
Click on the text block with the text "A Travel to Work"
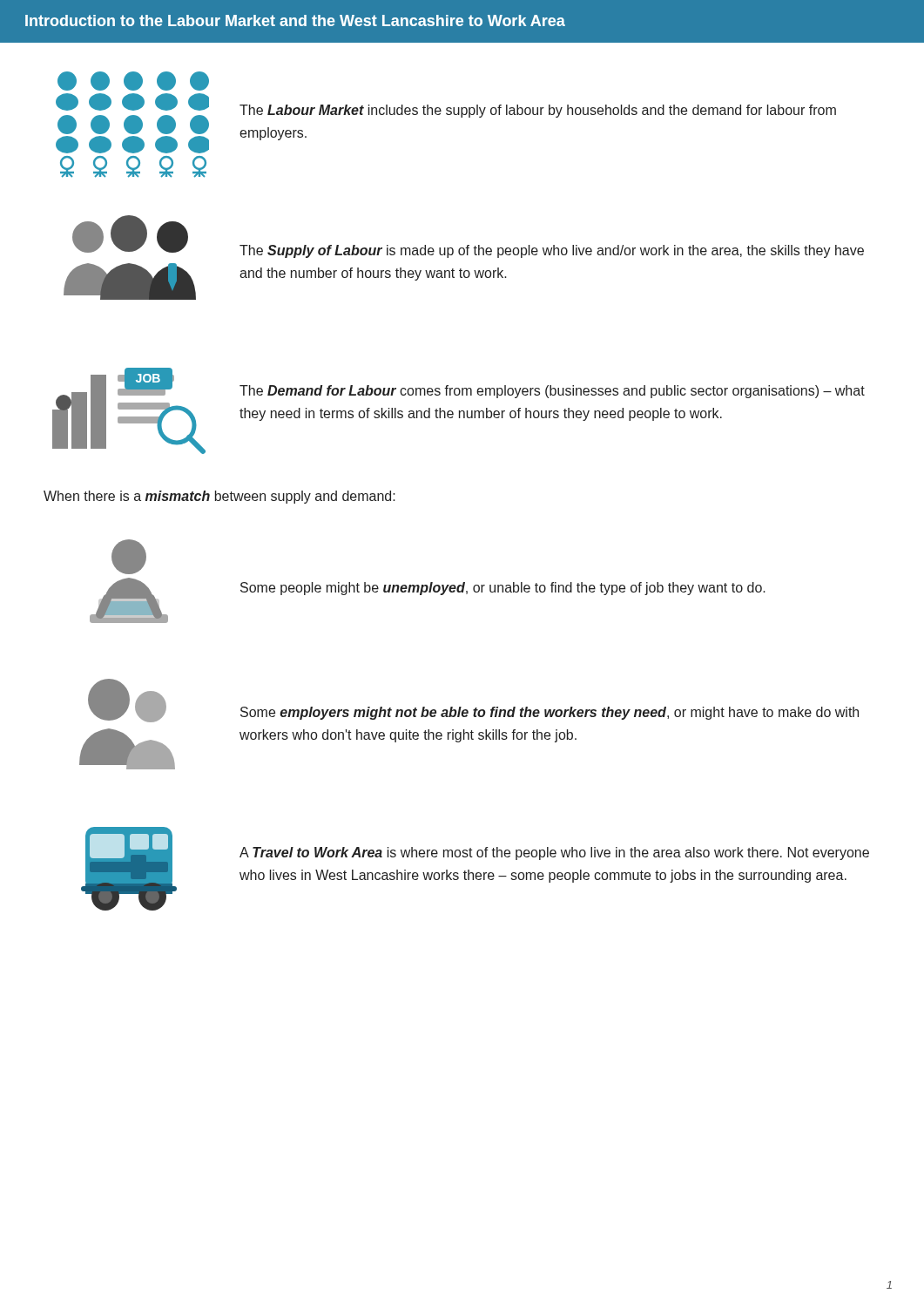(555, 864)
